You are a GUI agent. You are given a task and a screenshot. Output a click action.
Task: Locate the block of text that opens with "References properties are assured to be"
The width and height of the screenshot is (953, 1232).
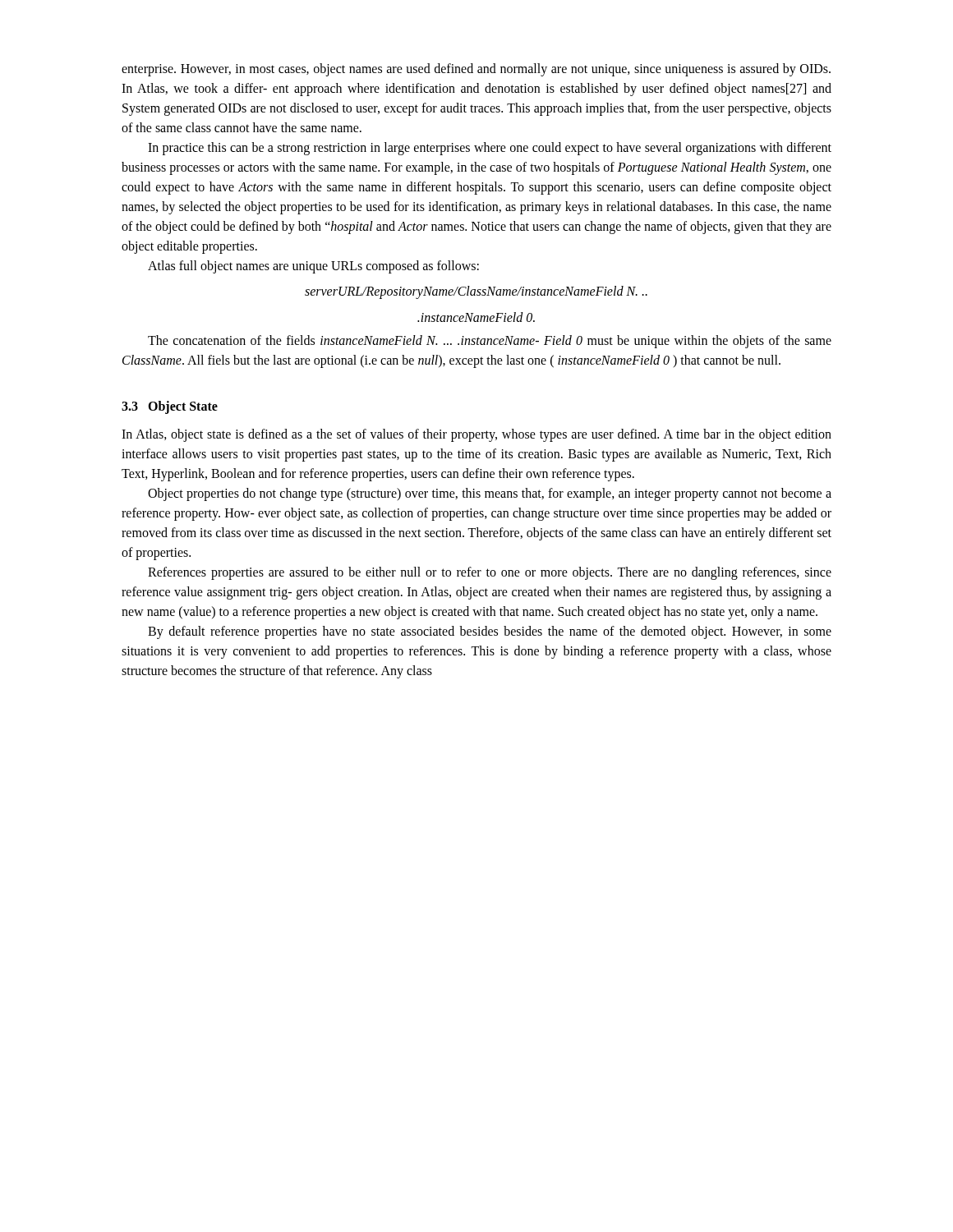[x=476, y=592]
